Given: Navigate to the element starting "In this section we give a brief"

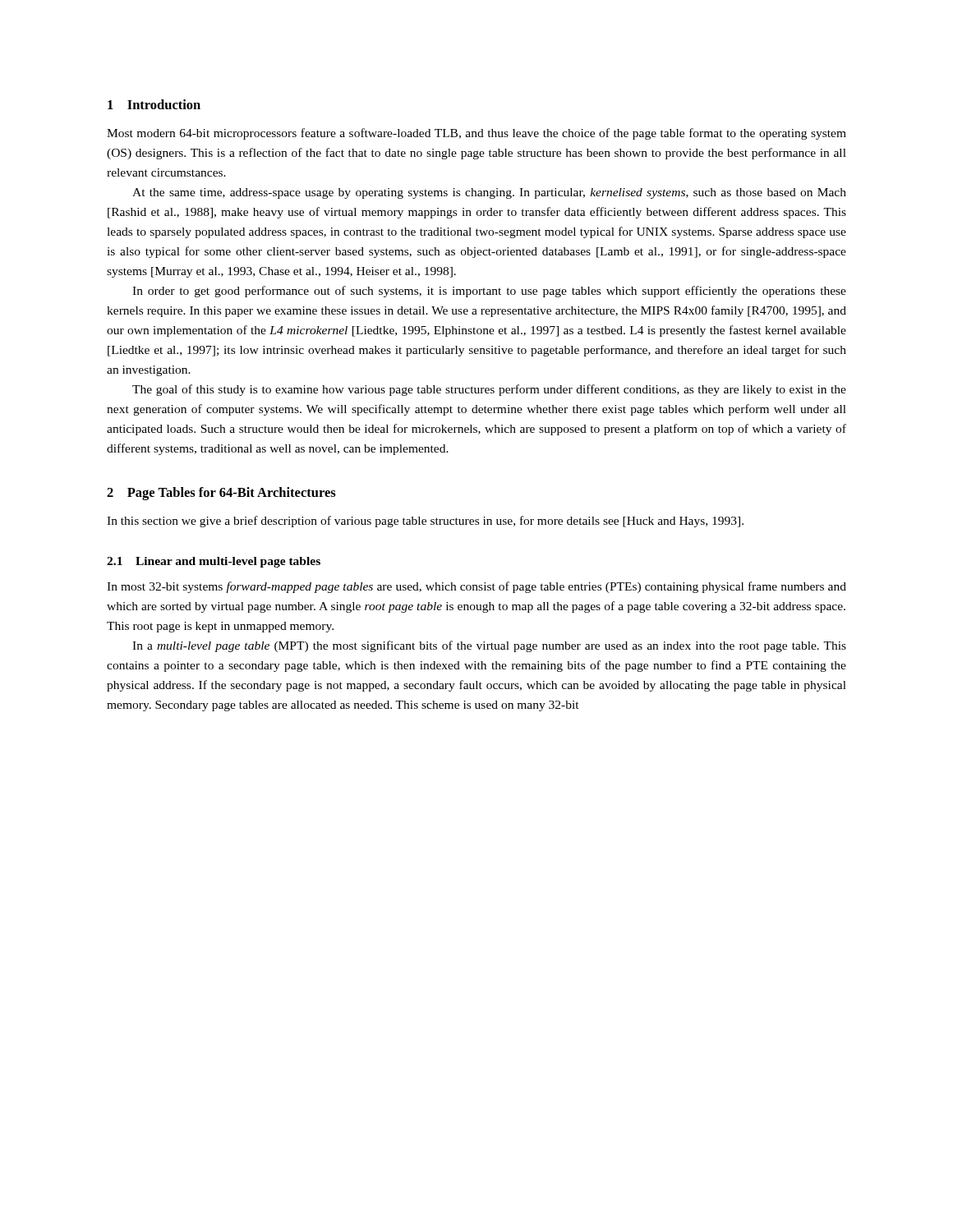Looking at the screenshot, I should [x=426, y=521].
